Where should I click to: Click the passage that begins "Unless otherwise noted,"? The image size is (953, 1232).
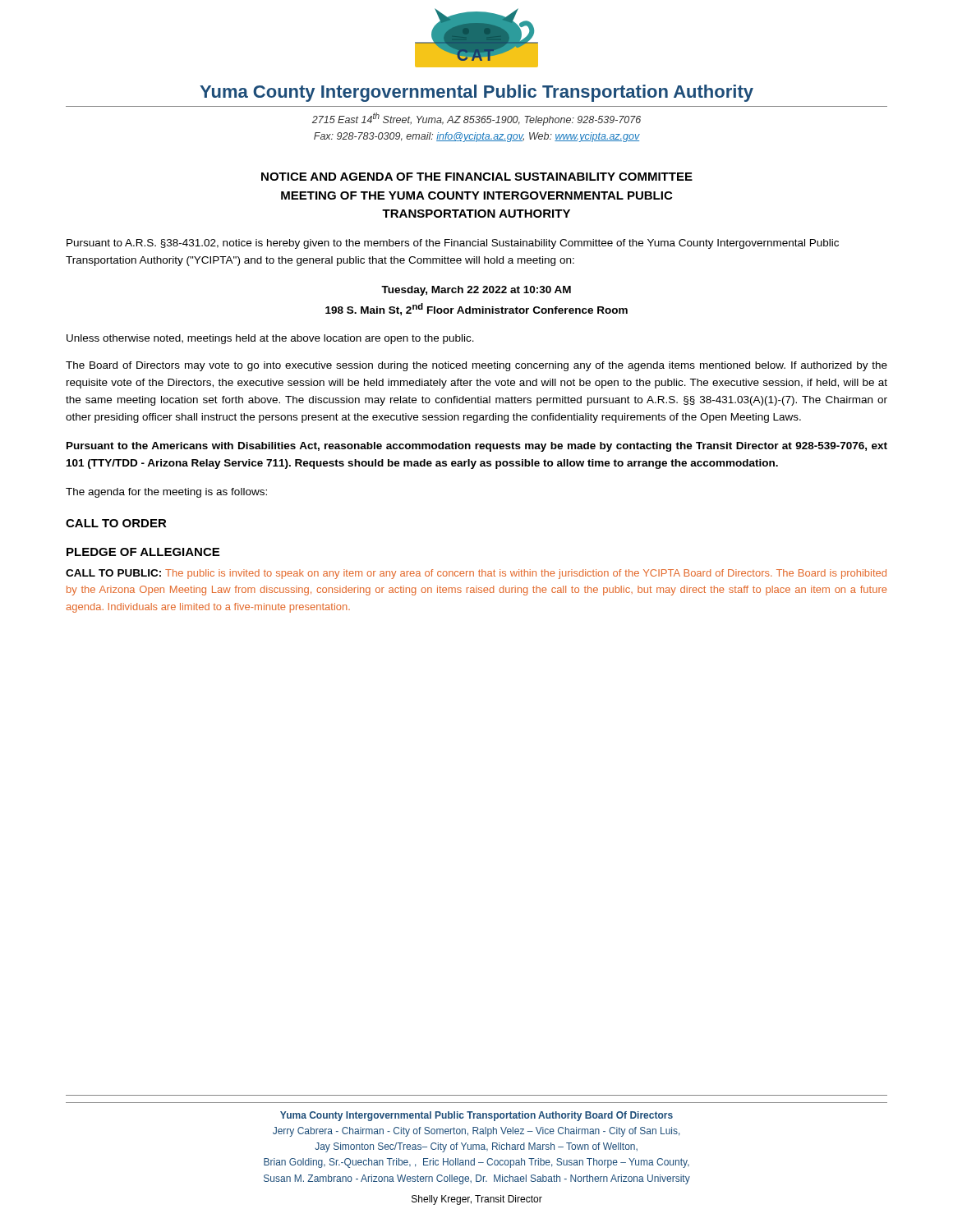[x=270, y=338]
